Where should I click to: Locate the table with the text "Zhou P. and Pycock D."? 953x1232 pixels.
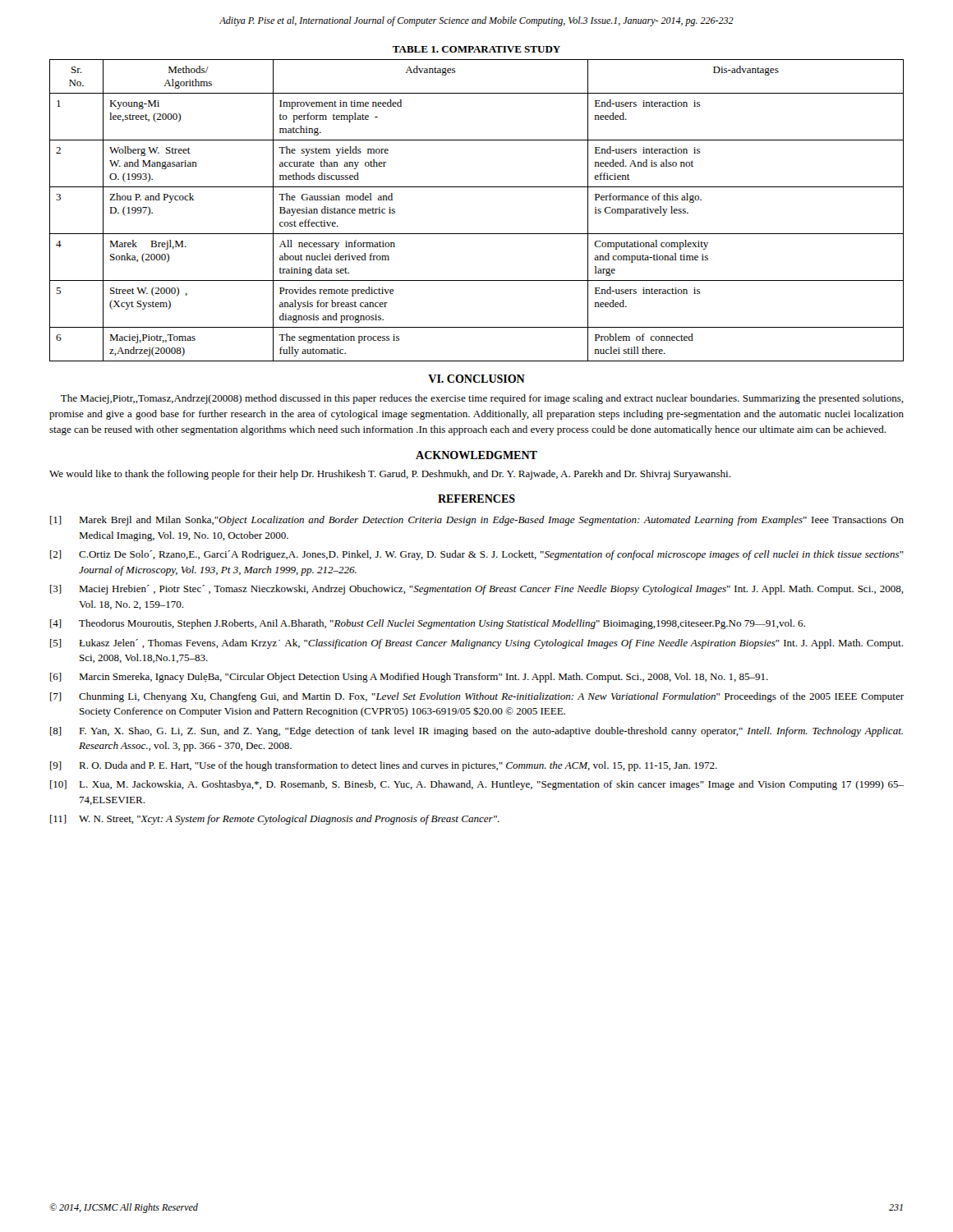(476, 202)
